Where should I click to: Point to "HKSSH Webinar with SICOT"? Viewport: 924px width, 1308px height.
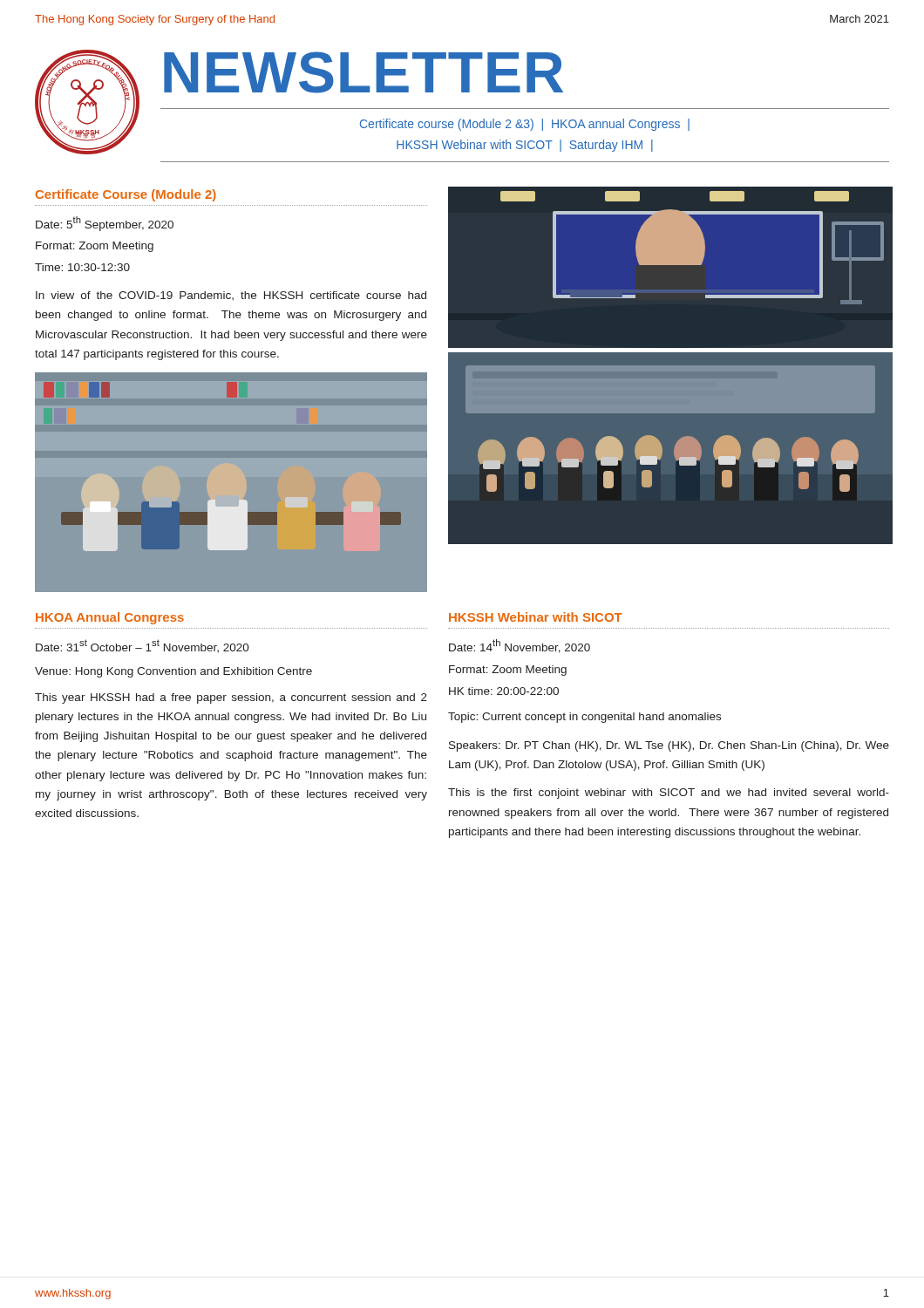[x=535, y=617]
